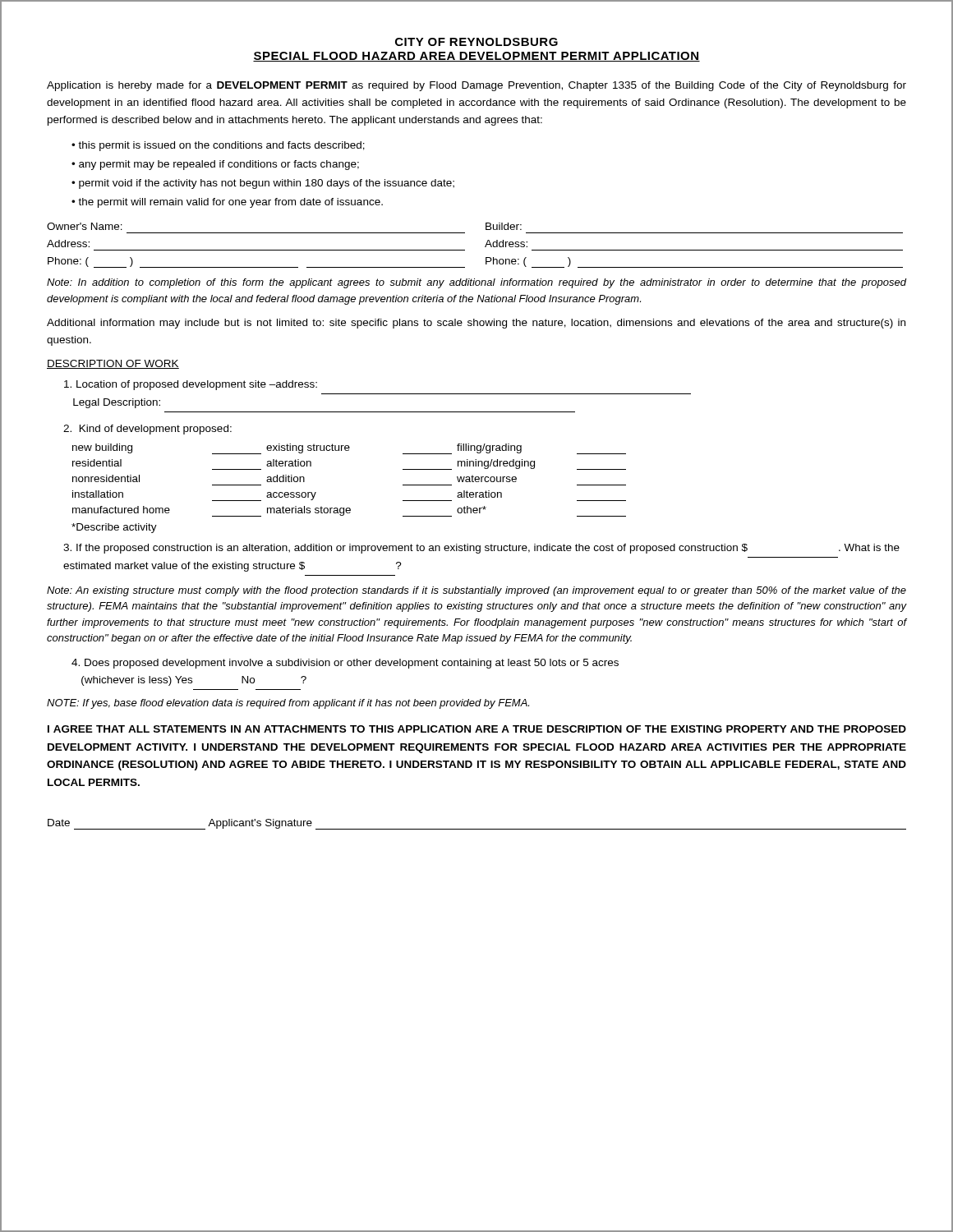
Task: Point to the block beginning "Owner's Name: Builder: Address: Address:"
Action: [476, 244]
